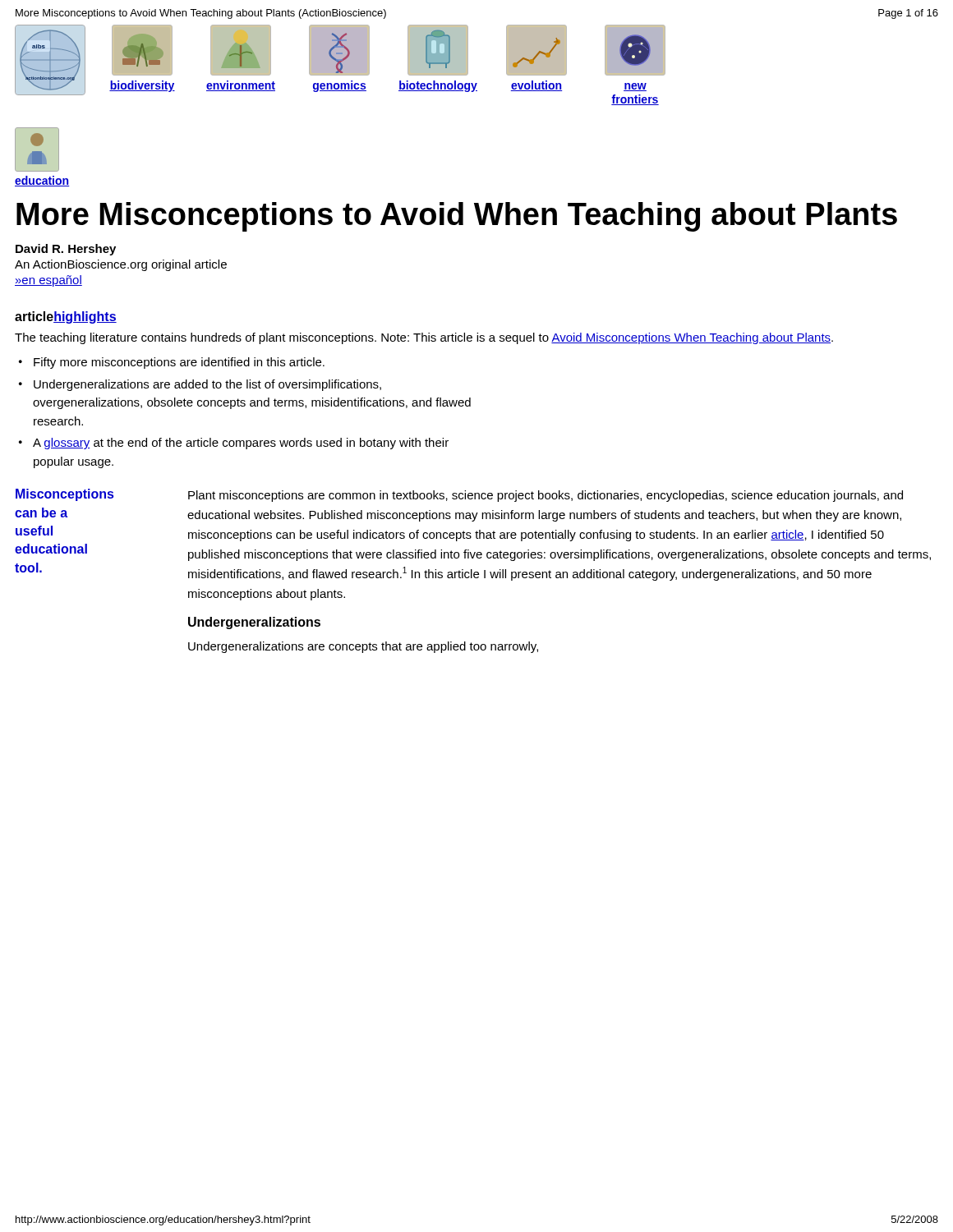Select the text block starting "David R. Hershey"
The height and width of the screenshot is (1232, 953).
click(65, 248)
